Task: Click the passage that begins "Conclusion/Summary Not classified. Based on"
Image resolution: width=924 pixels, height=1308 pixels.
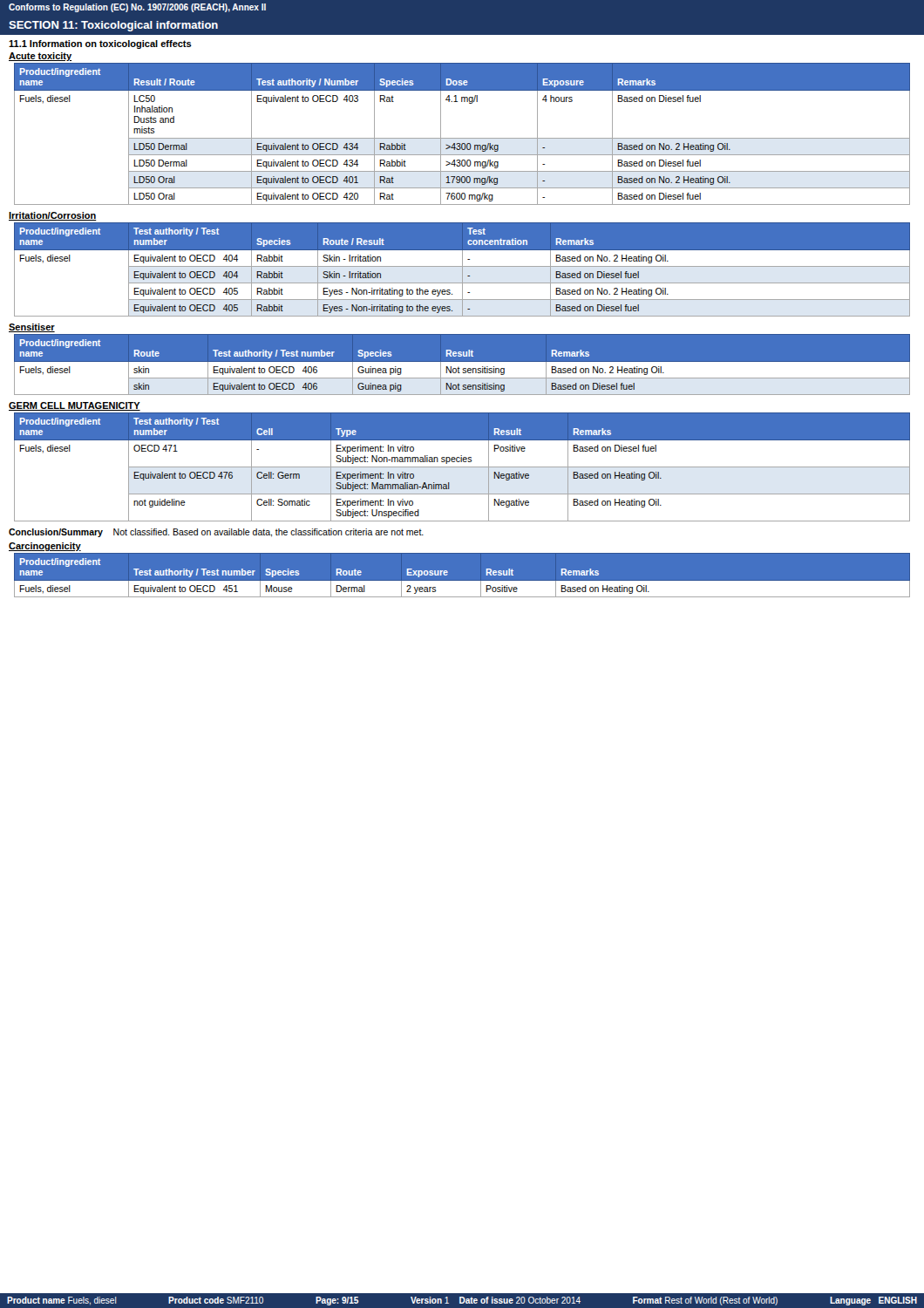Action: tap(216, 532)
